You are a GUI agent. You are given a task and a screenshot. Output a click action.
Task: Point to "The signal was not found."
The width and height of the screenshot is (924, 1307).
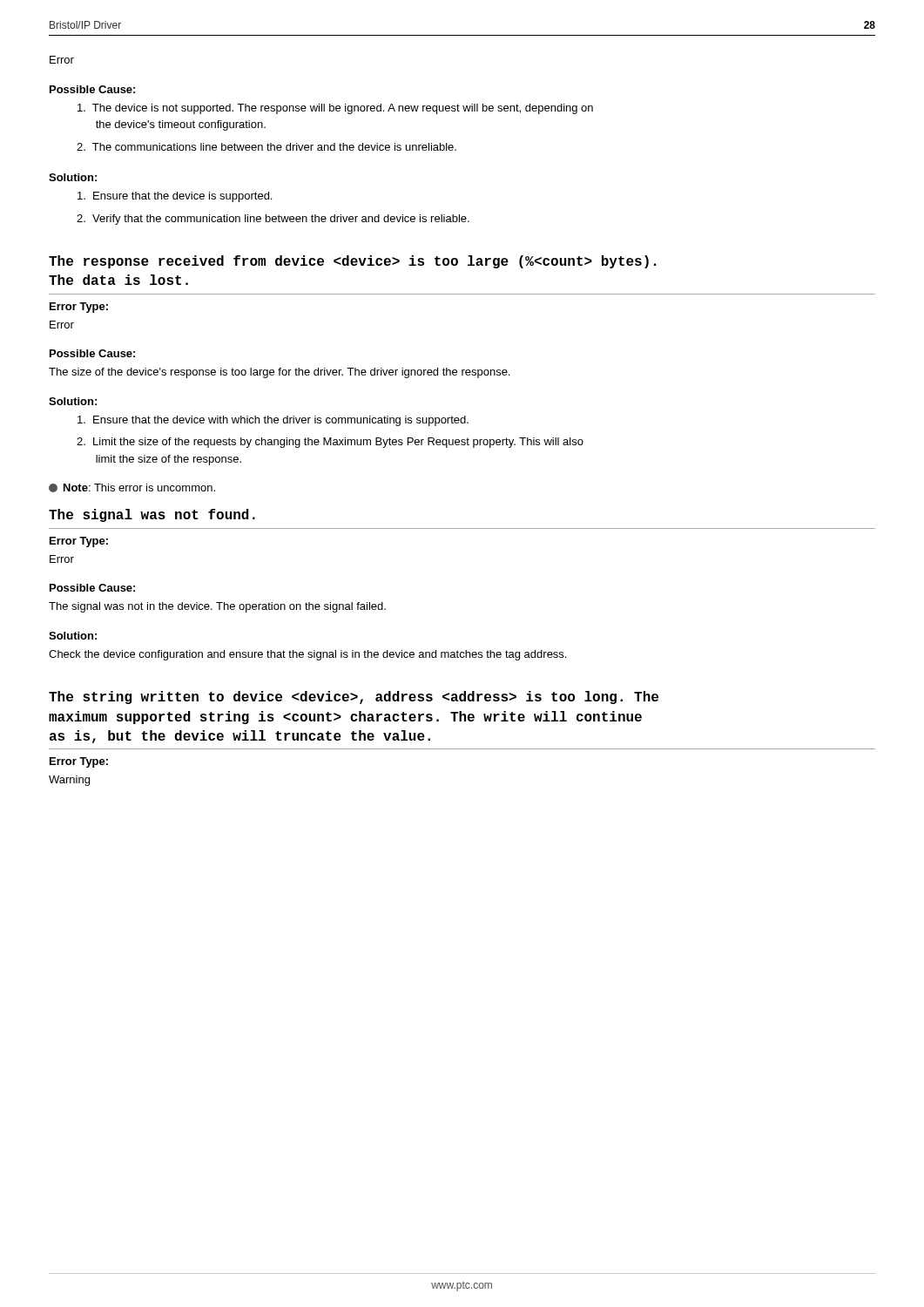coord(153,516)
